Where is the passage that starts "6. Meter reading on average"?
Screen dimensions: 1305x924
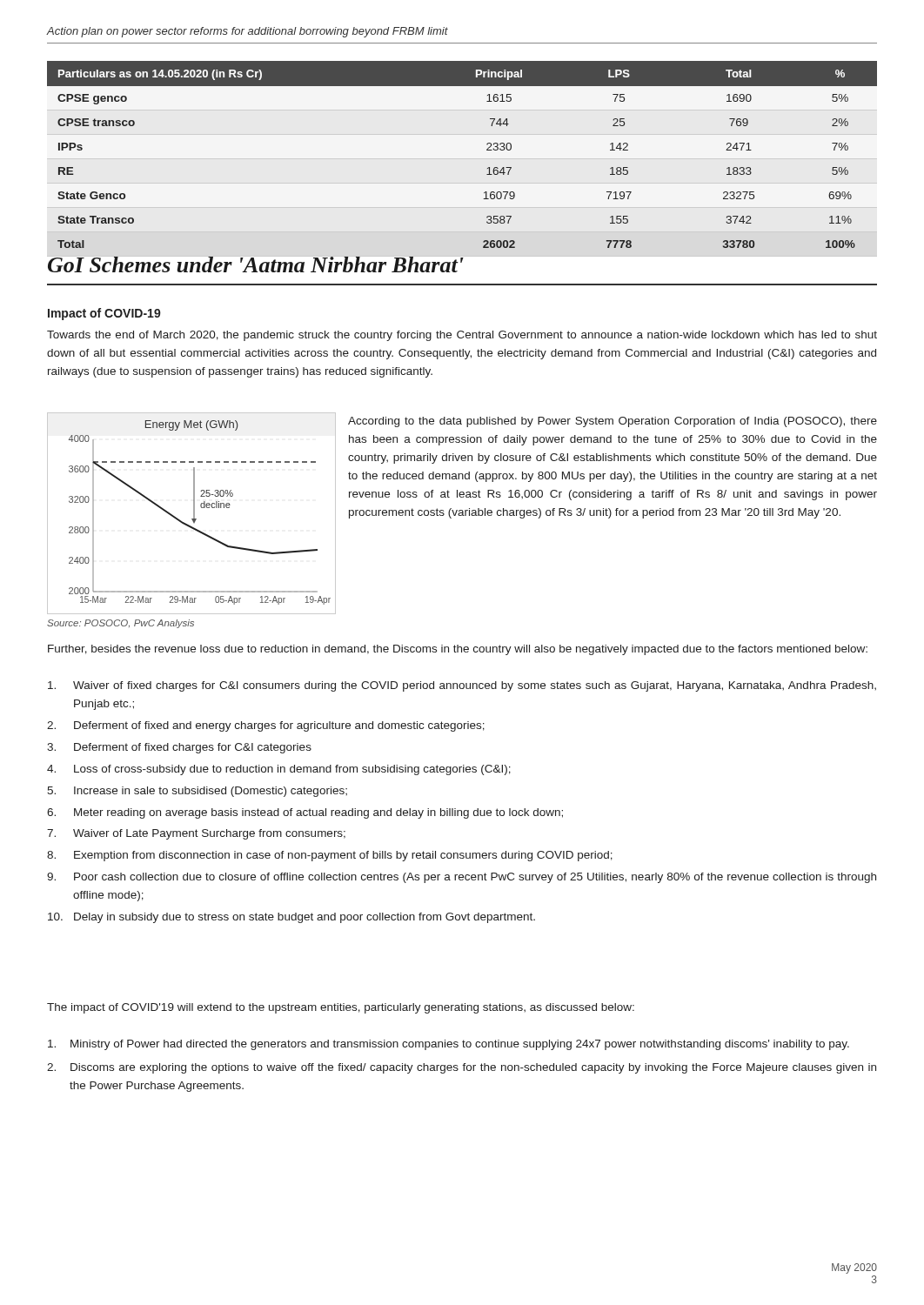306,813
